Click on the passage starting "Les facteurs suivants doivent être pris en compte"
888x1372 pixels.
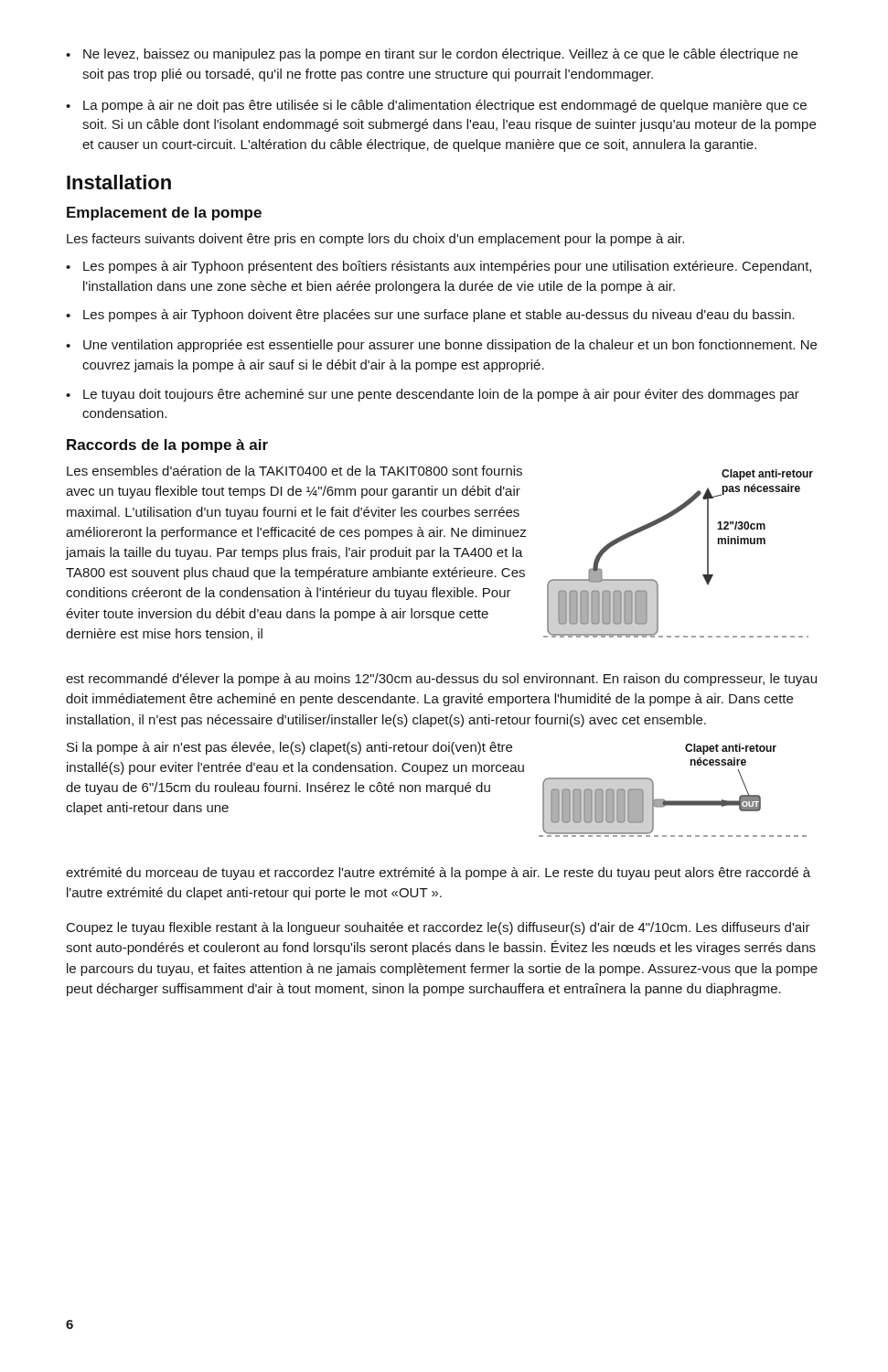(376, 238)
